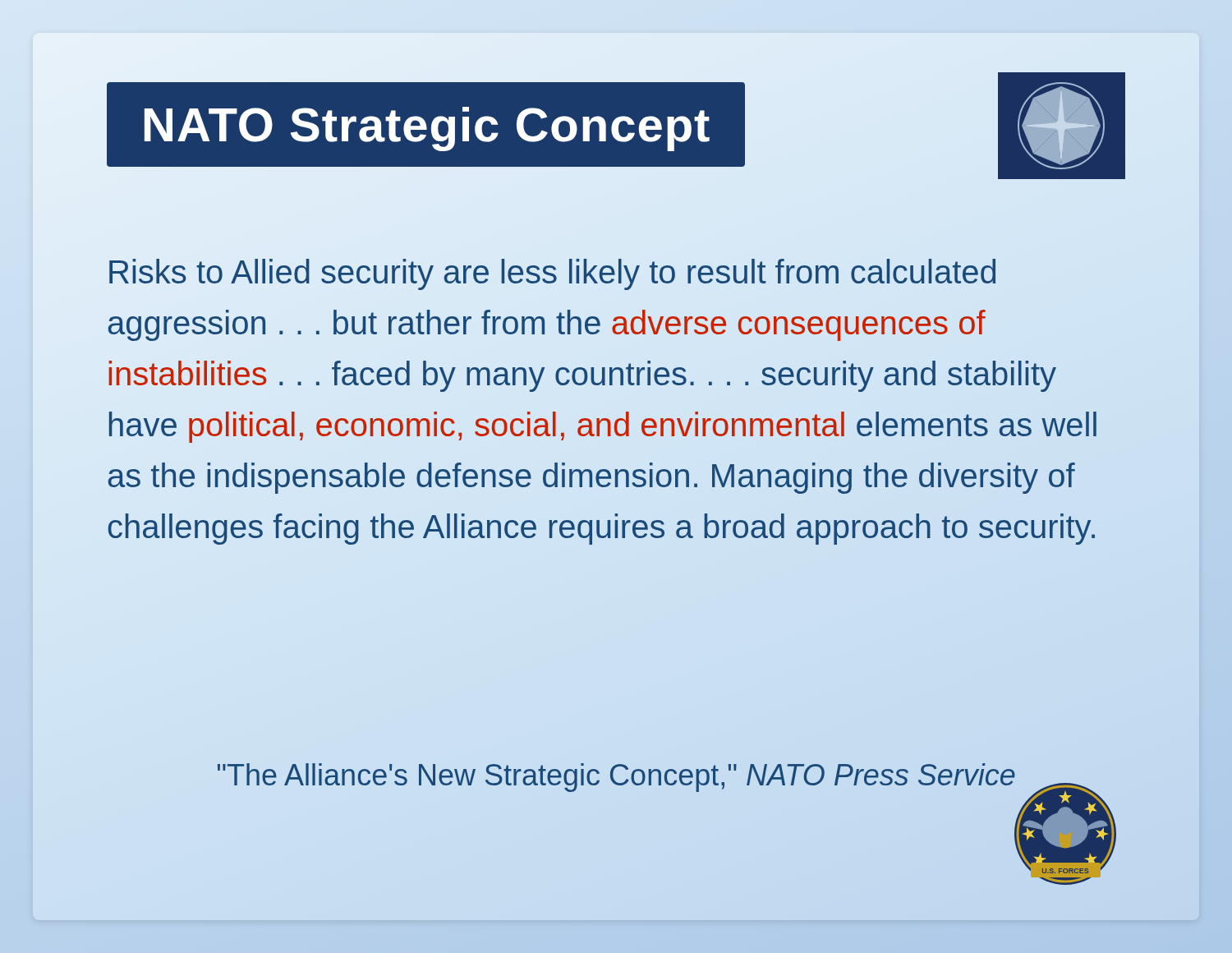Point to "NATO Strategic Concept"
The height and width of the screenshot is (953, 1232).
(426, 124)
